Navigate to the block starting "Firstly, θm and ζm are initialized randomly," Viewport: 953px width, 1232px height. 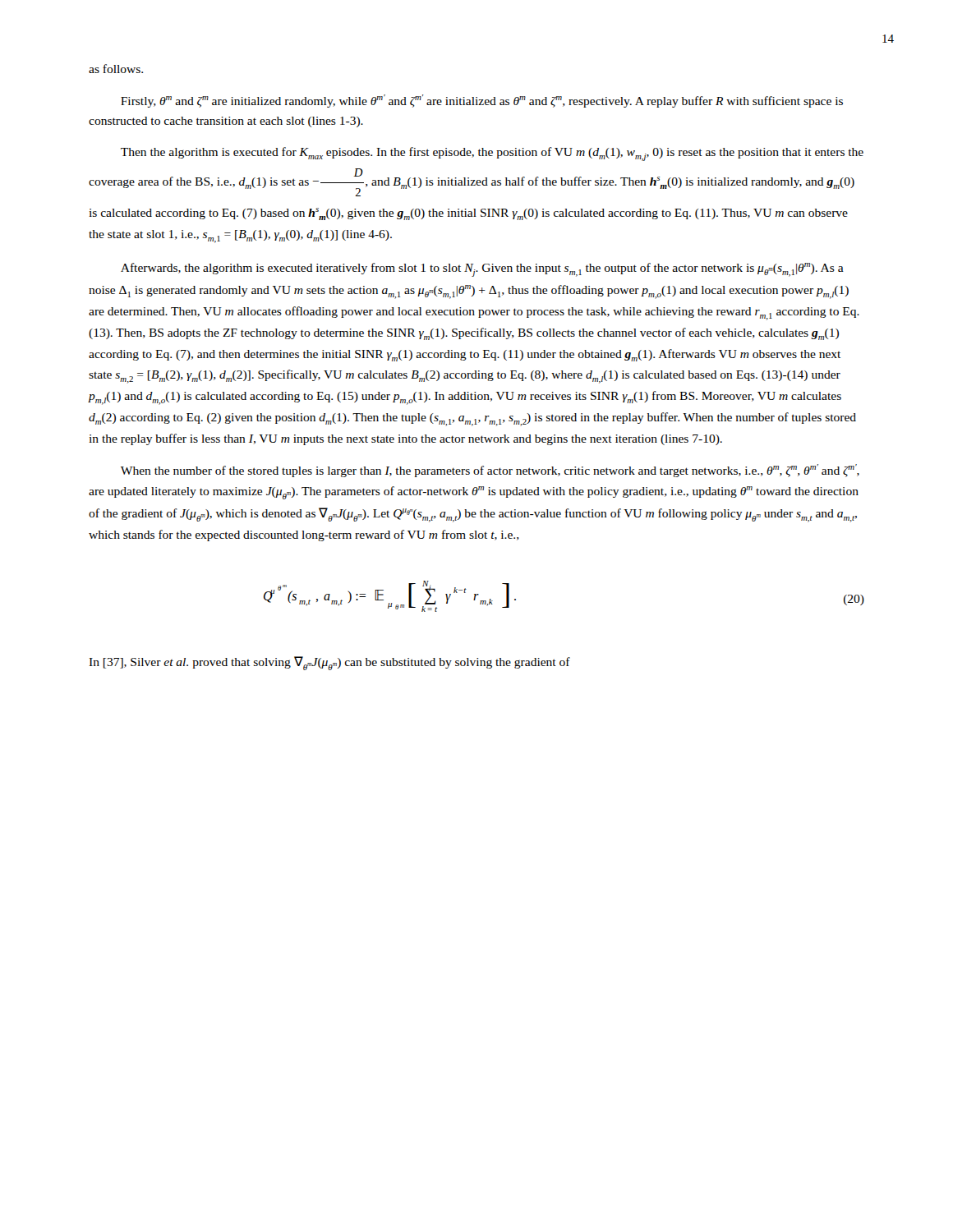(x=466, y=110)
